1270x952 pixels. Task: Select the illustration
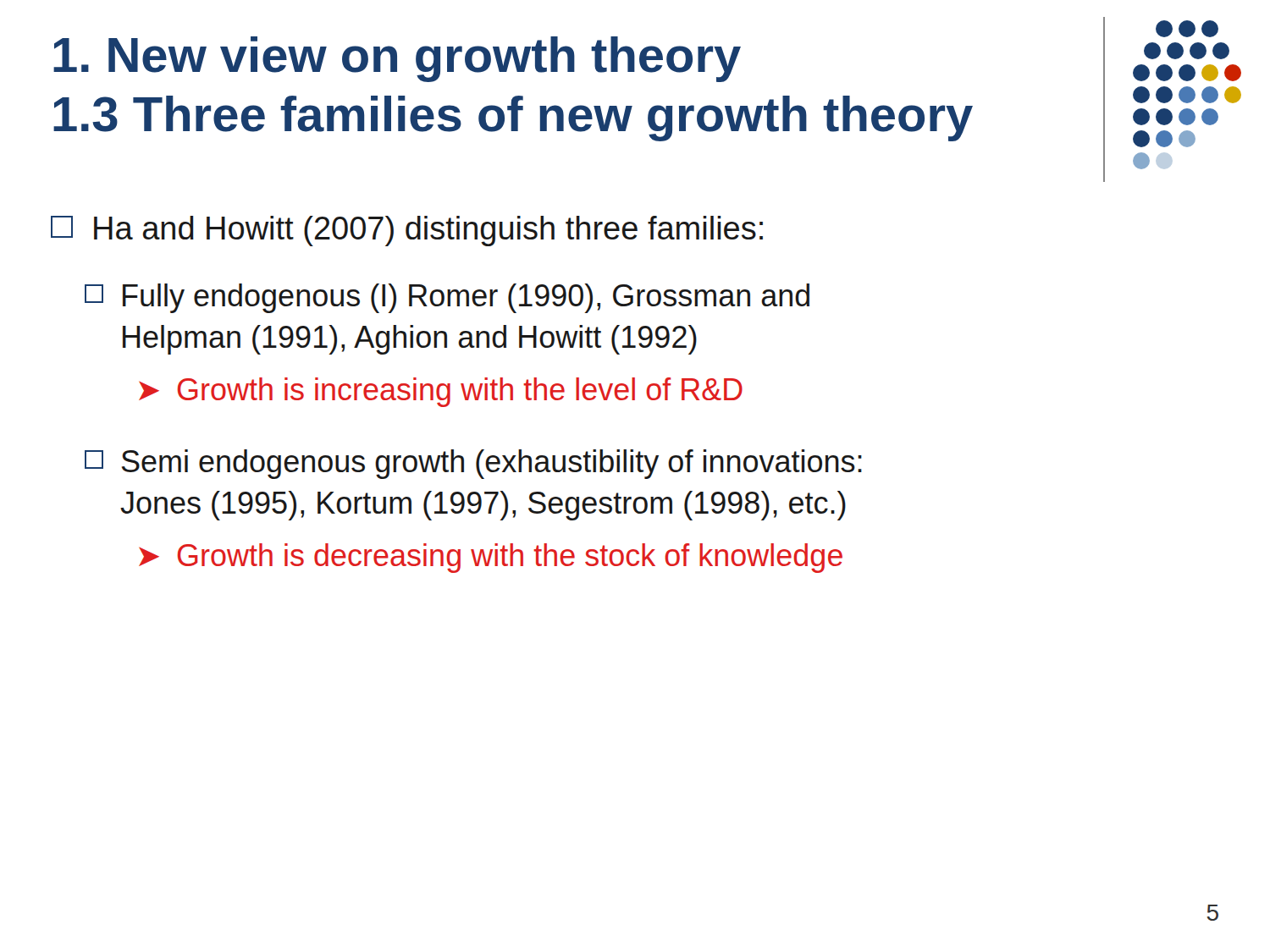pos(1177,93)
